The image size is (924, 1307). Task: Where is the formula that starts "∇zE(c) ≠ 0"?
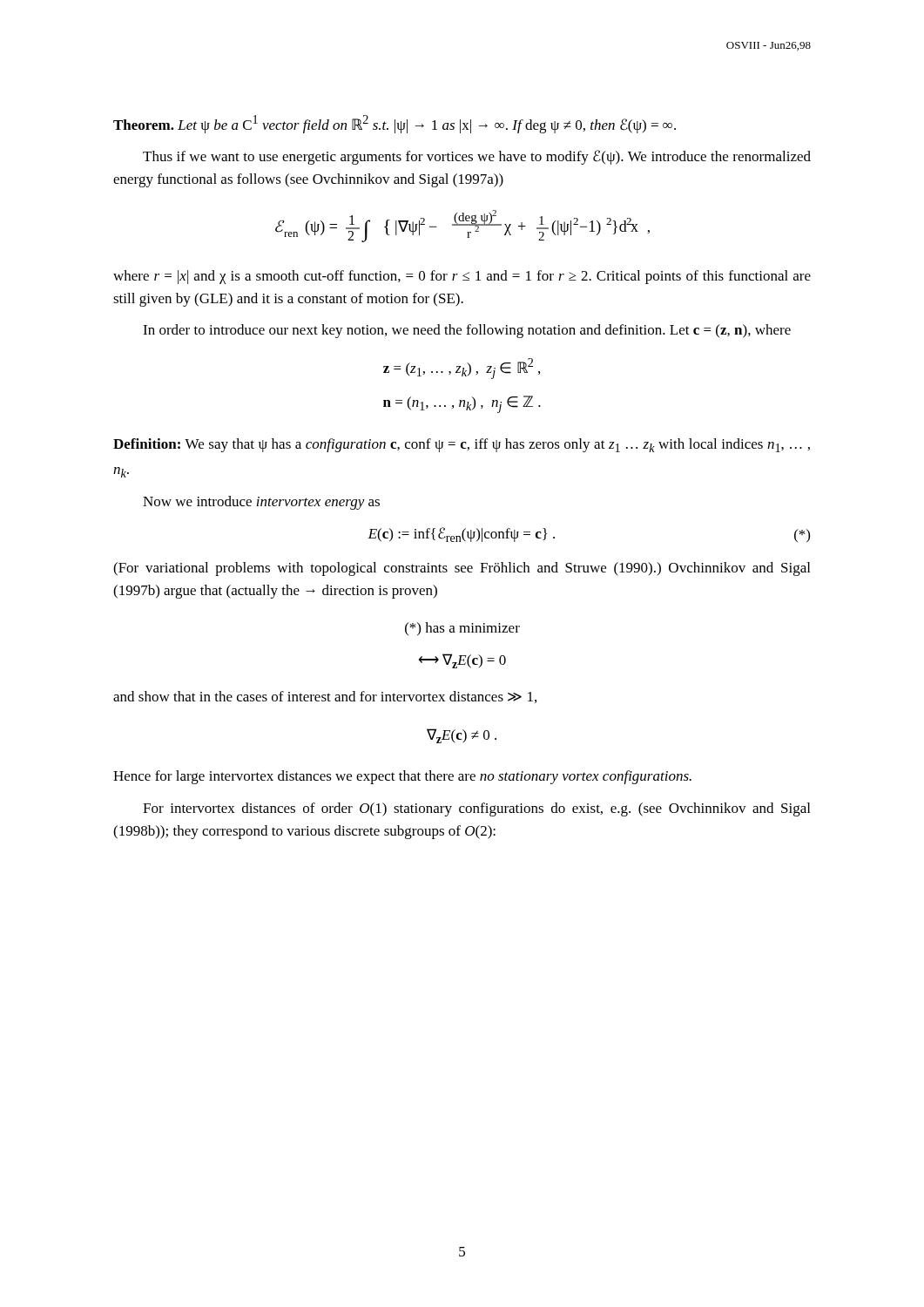(x=462, y=736)
